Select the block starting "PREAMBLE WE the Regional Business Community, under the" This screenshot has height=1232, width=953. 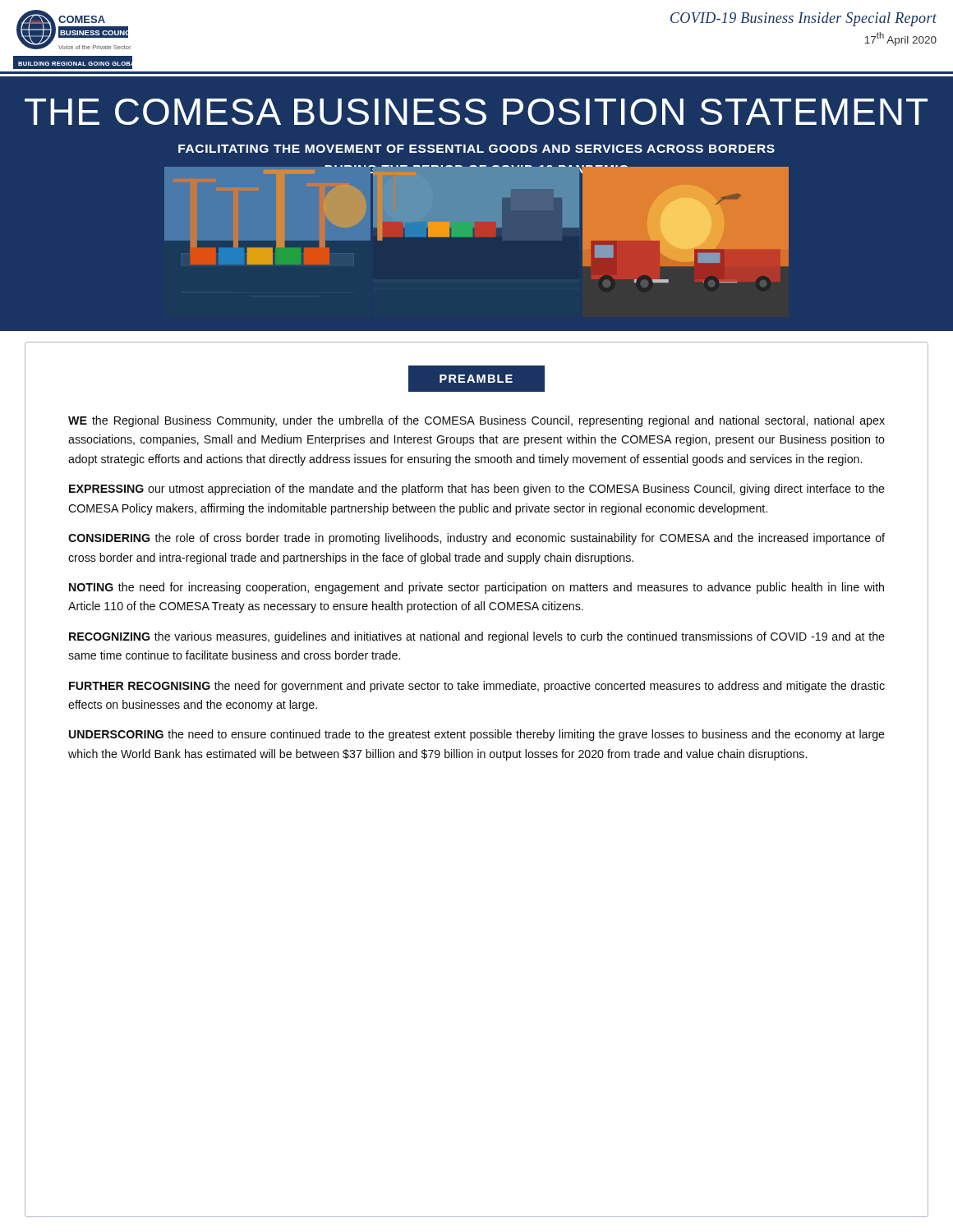[476, 565]
